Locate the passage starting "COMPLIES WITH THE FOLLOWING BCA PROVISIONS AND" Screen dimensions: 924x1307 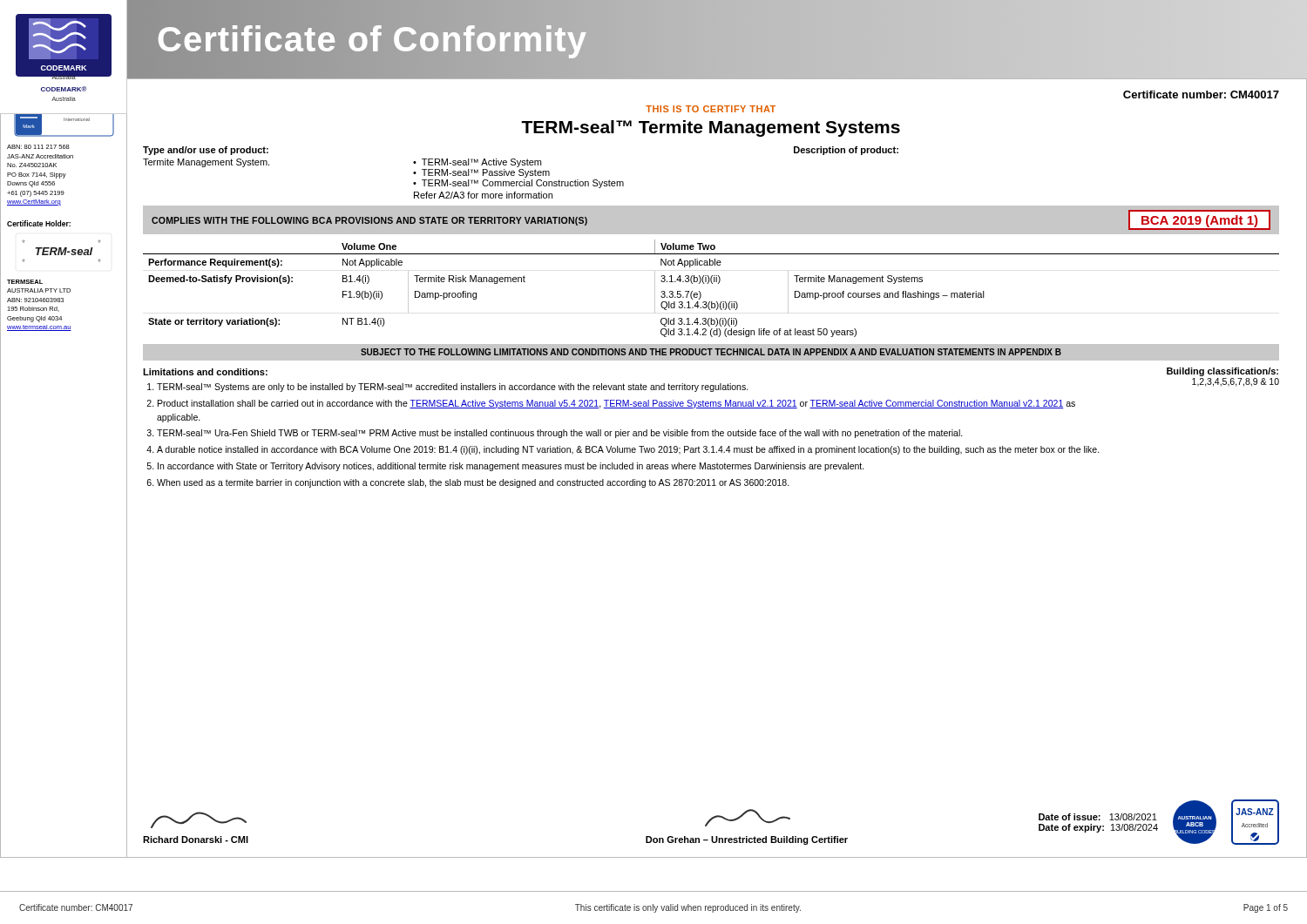tap(370, 220)
